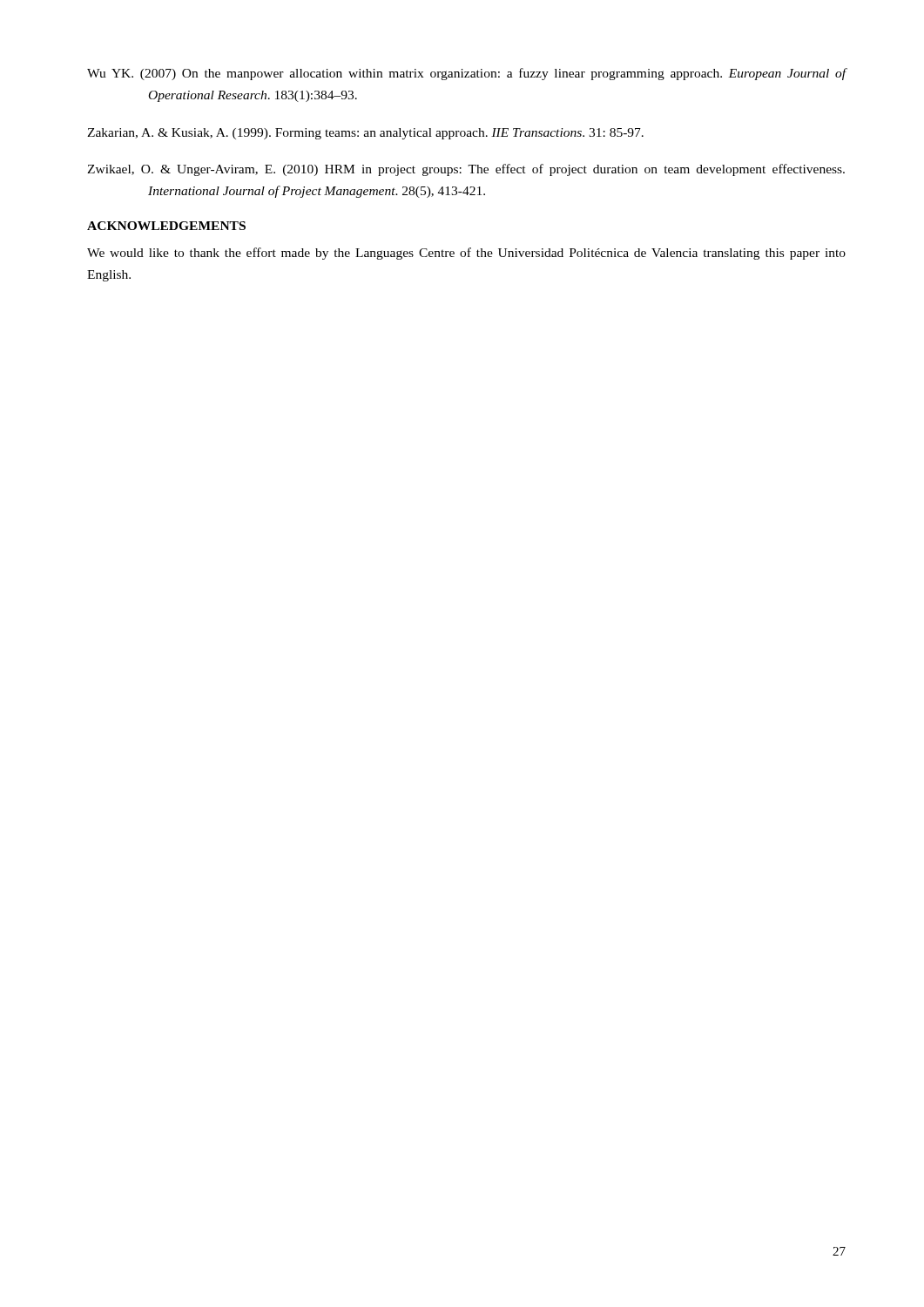
Task: Find the block on this page that starts "Zakarian, A. &"
Action: click(x=366, y=132)
